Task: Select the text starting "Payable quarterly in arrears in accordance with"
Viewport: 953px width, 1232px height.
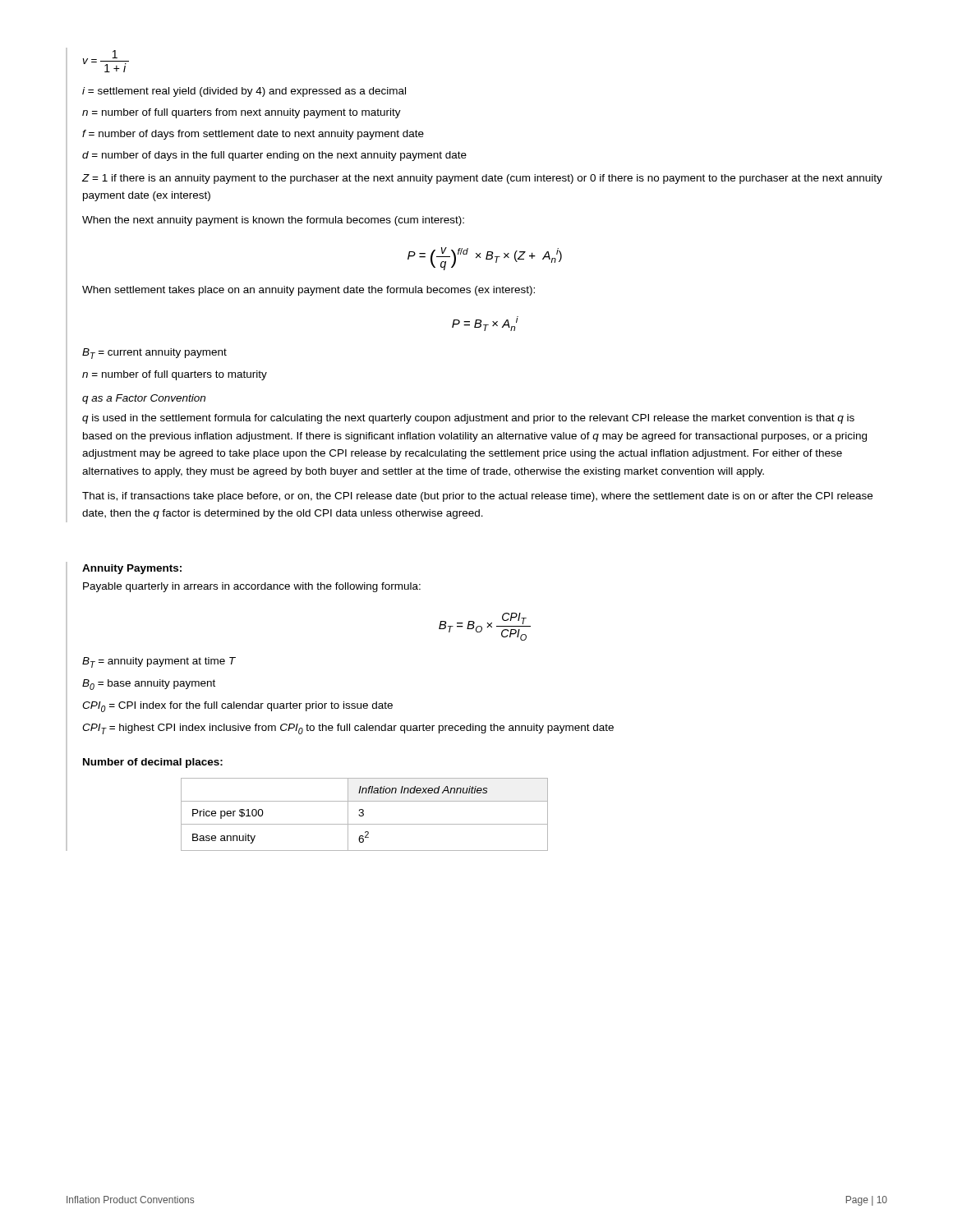Action: (252, 586)
